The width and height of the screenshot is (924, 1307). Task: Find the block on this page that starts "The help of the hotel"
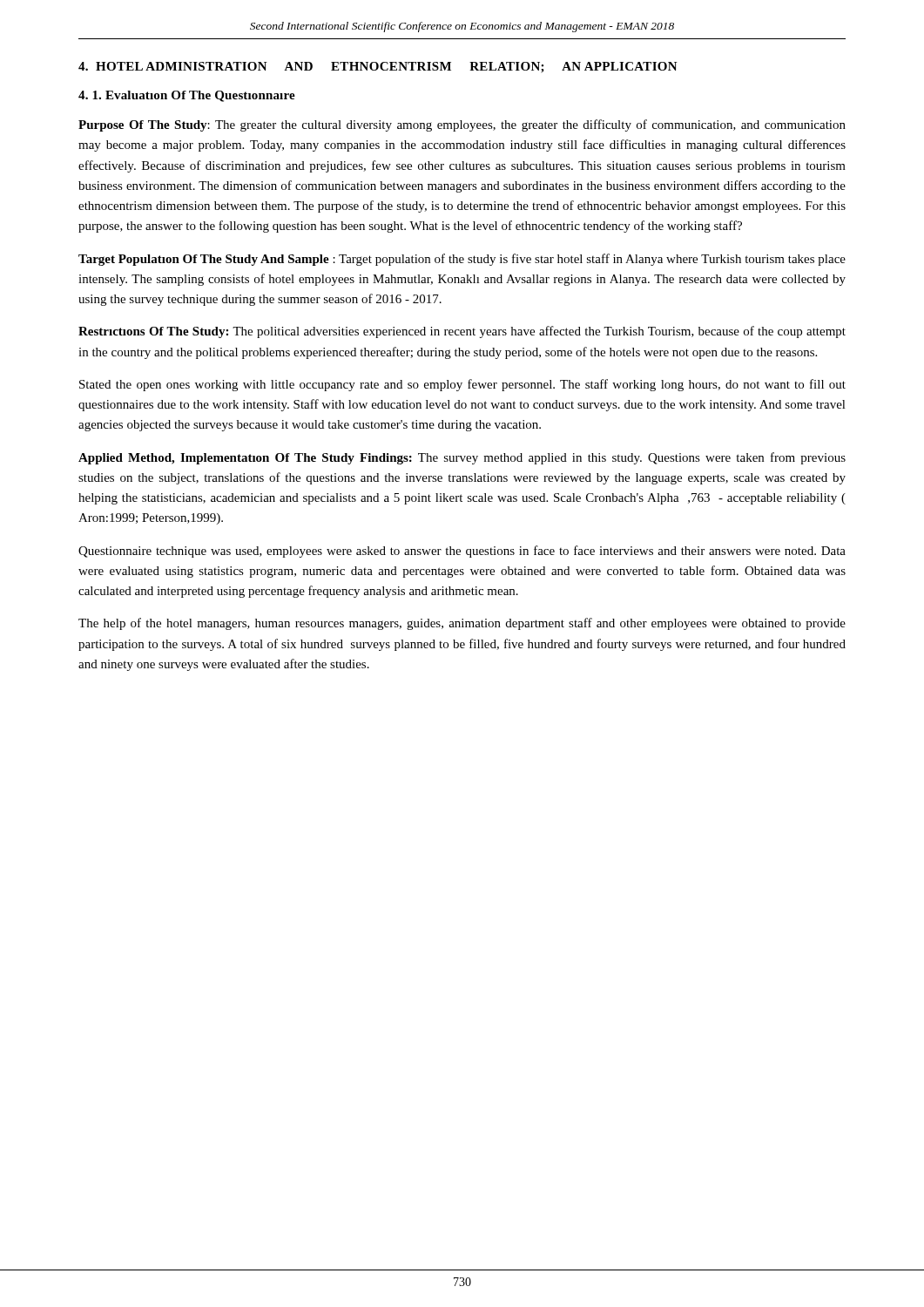point(462,644)
